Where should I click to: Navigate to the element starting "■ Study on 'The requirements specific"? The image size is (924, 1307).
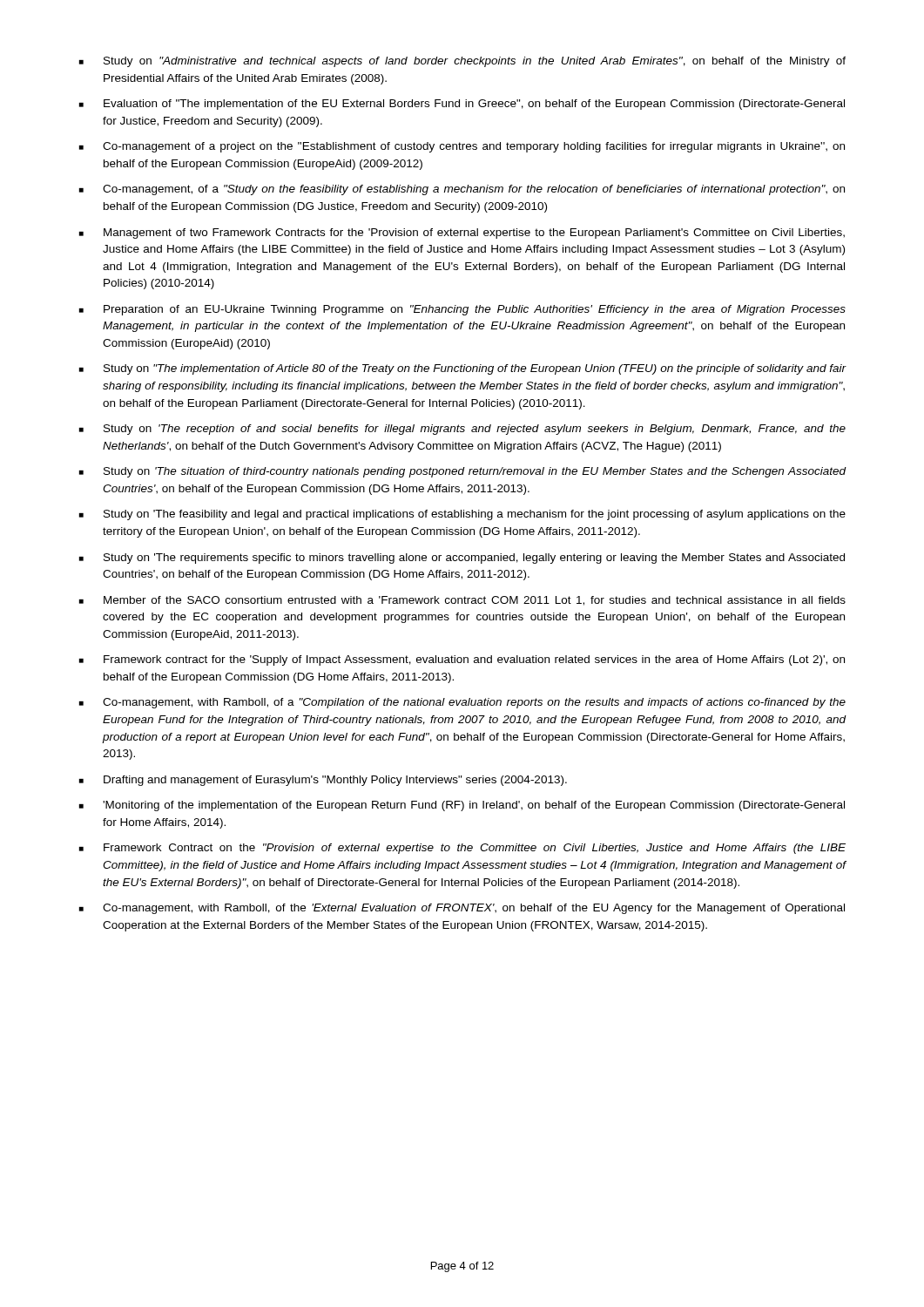[462, 566]
